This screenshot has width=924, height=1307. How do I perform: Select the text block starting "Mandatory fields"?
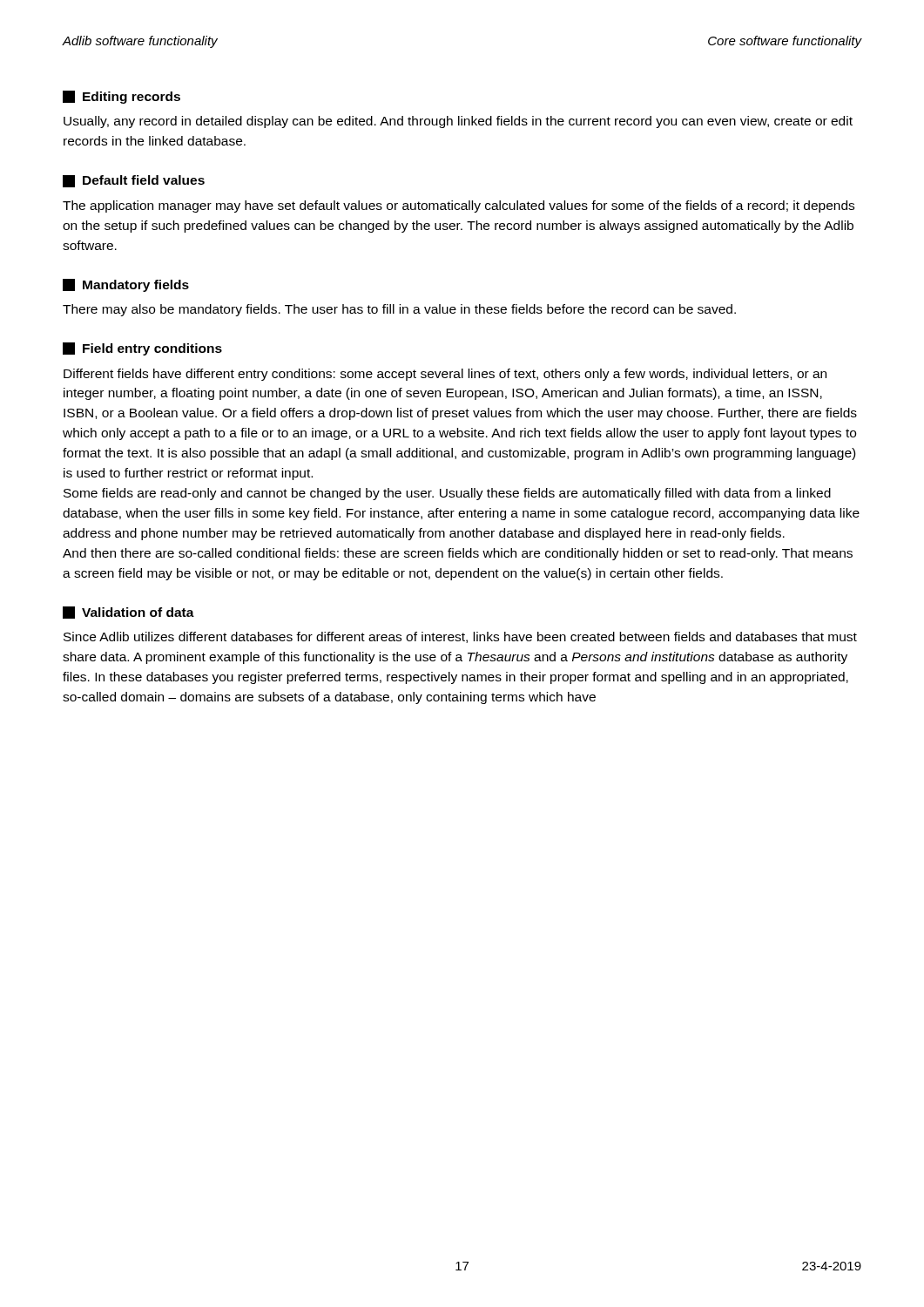click(126, 285)
